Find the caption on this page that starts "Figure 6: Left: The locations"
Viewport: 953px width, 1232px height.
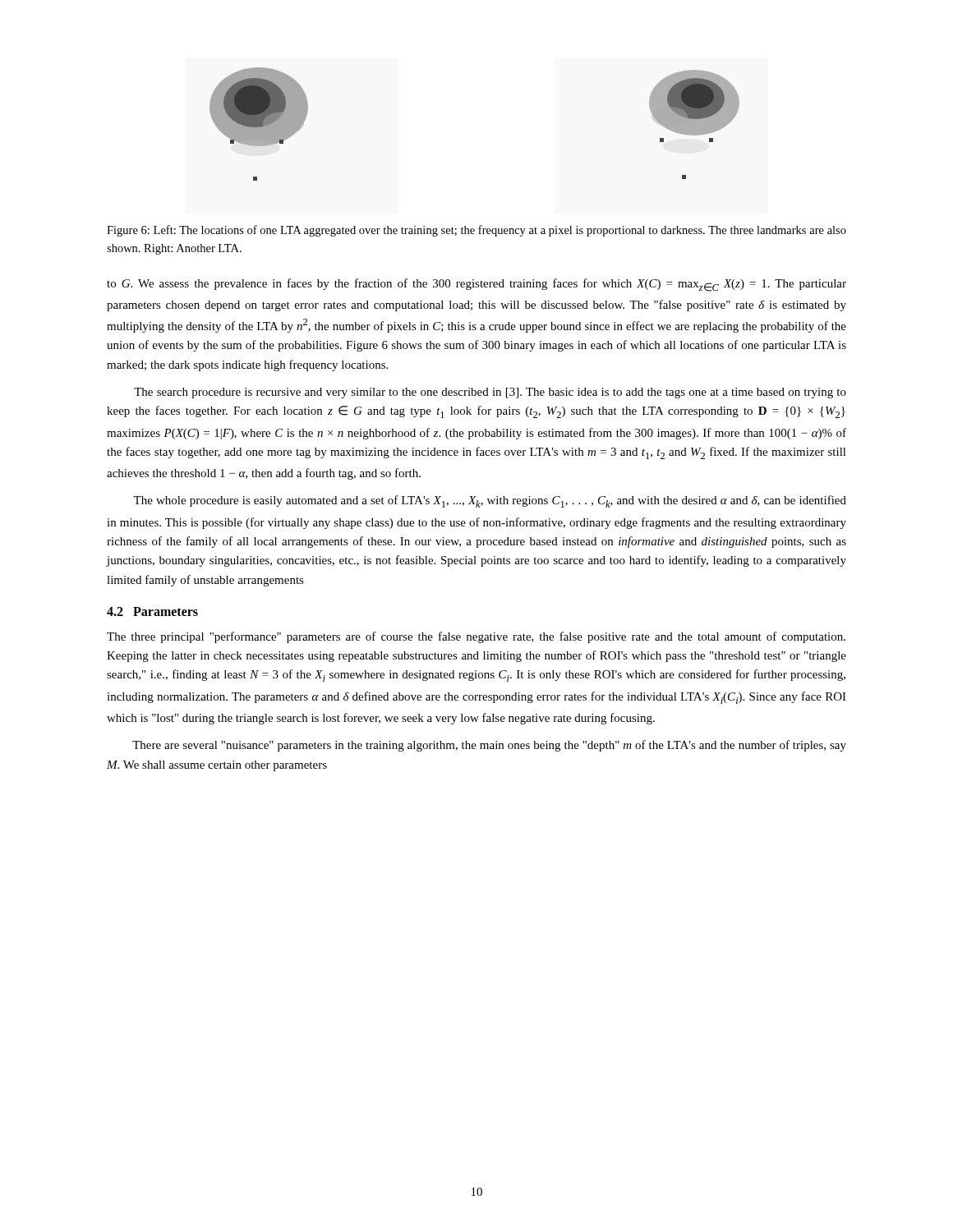point(476,239)
